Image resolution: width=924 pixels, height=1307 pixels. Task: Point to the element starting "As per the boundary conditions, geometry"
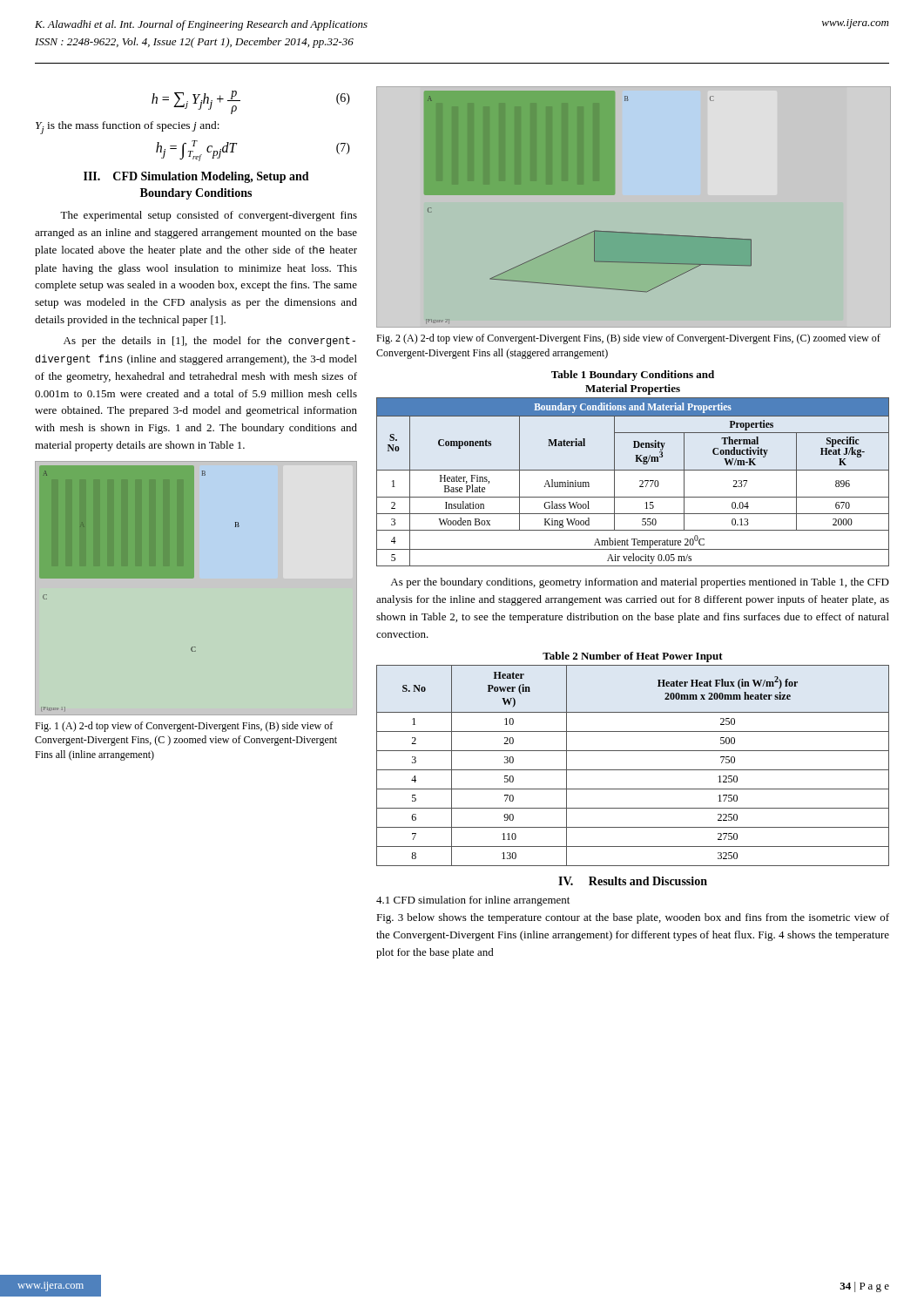coord(633,608)
